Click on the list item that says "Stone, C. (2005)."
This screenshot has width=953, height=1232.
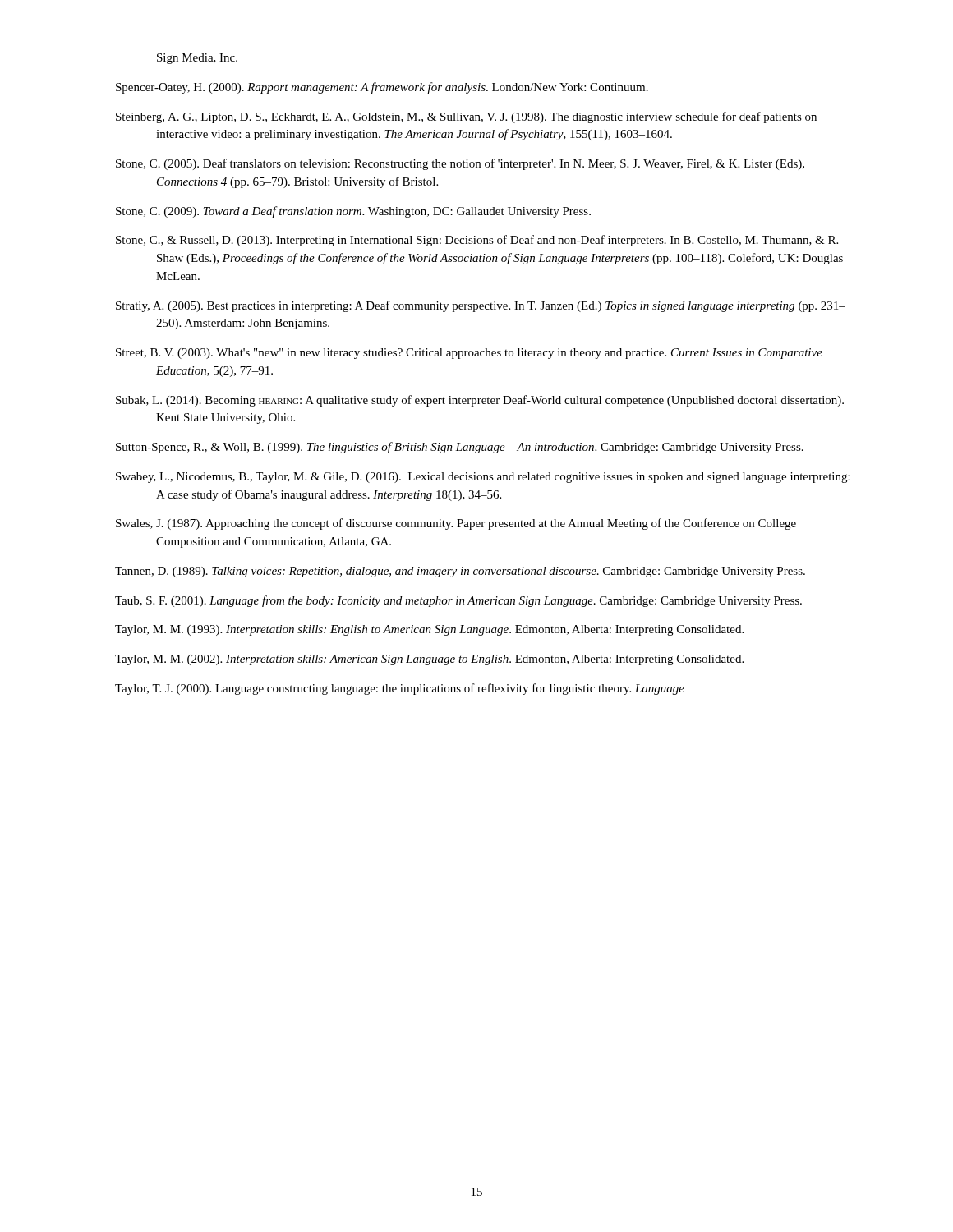460,172
